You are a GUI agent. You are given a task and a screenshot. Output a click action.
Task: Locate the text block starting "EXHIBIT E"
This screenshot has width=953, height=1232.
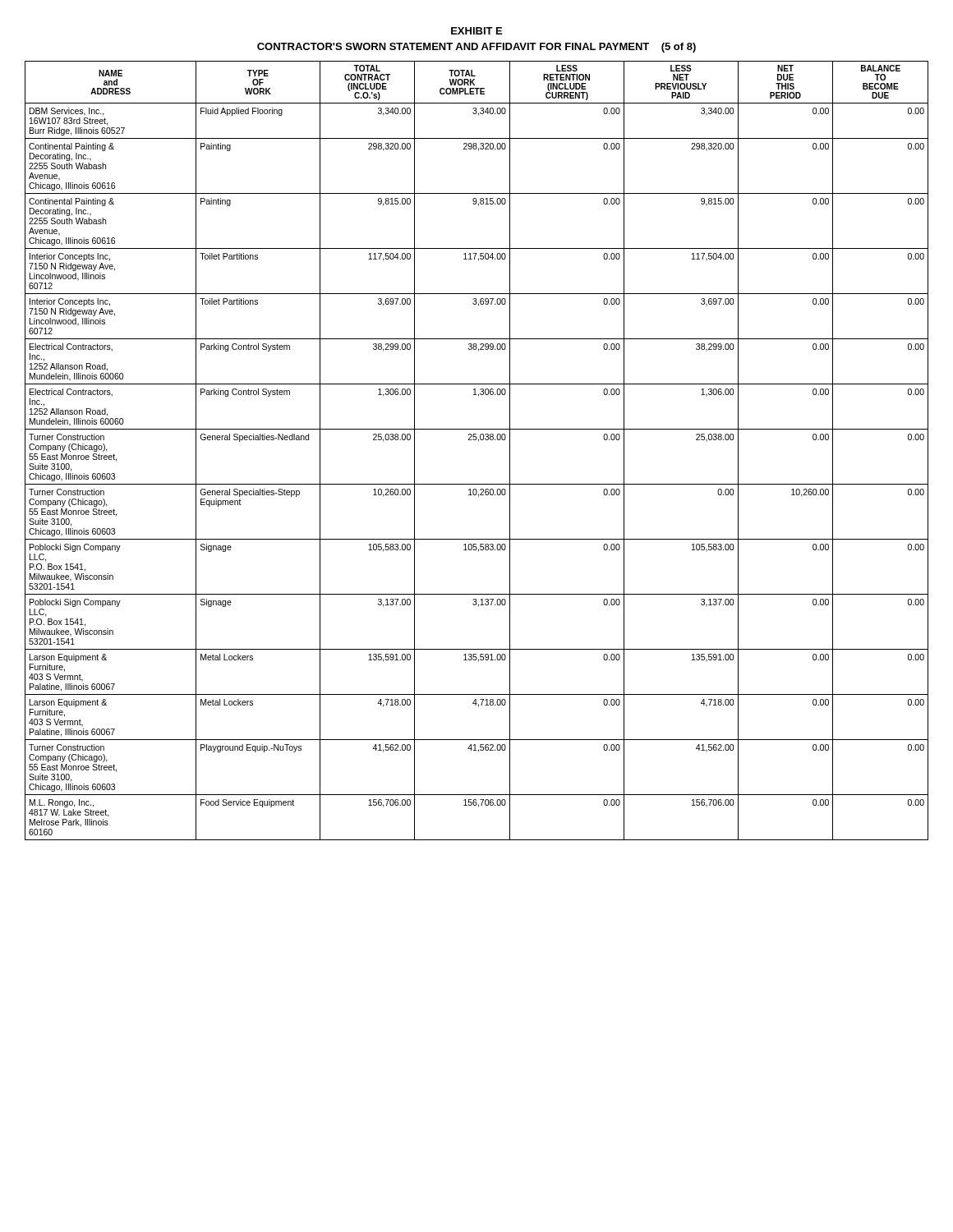[x=476, y=31]
